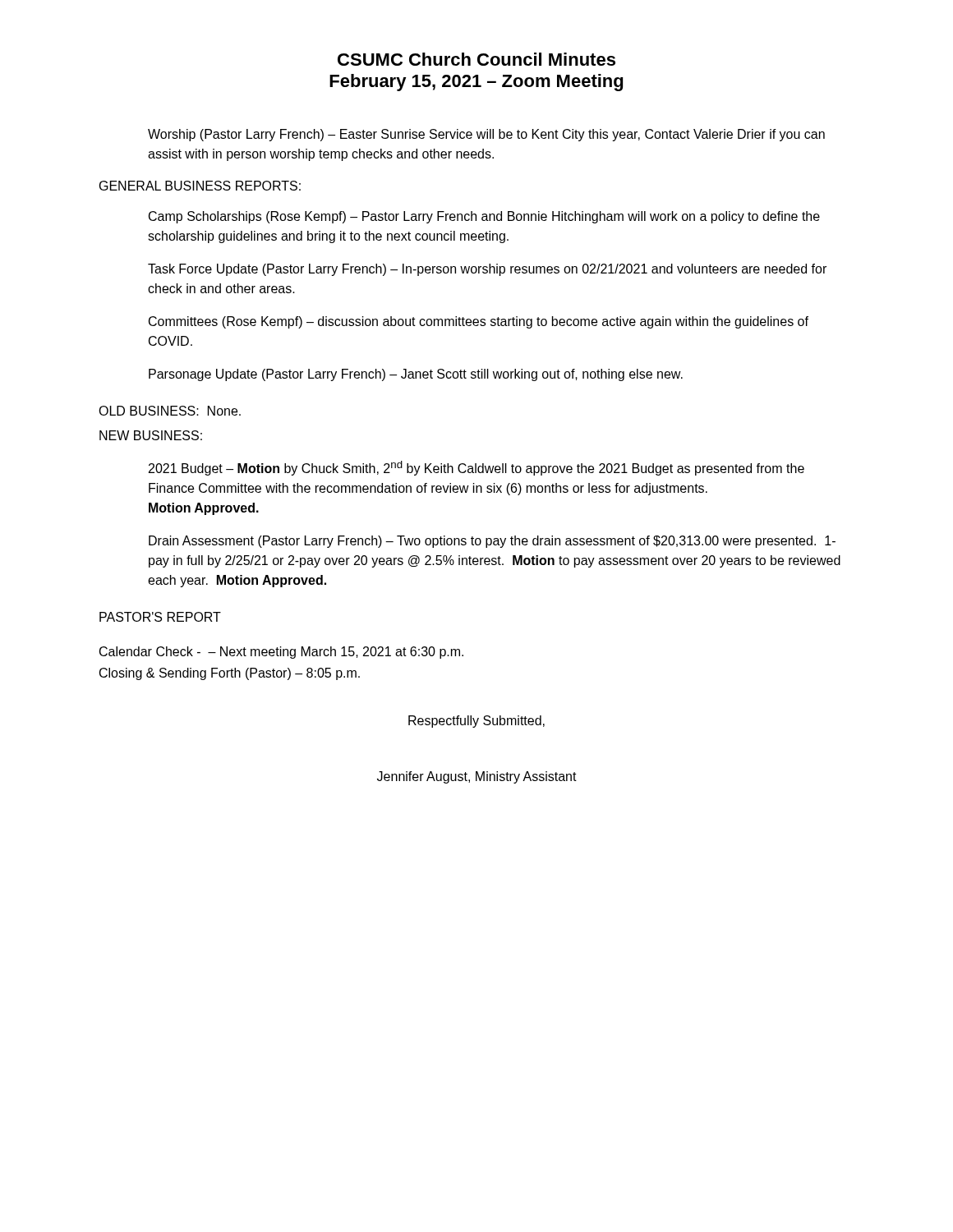Click on the text starting "Respectfully Submitted,"

coord(476,720)
